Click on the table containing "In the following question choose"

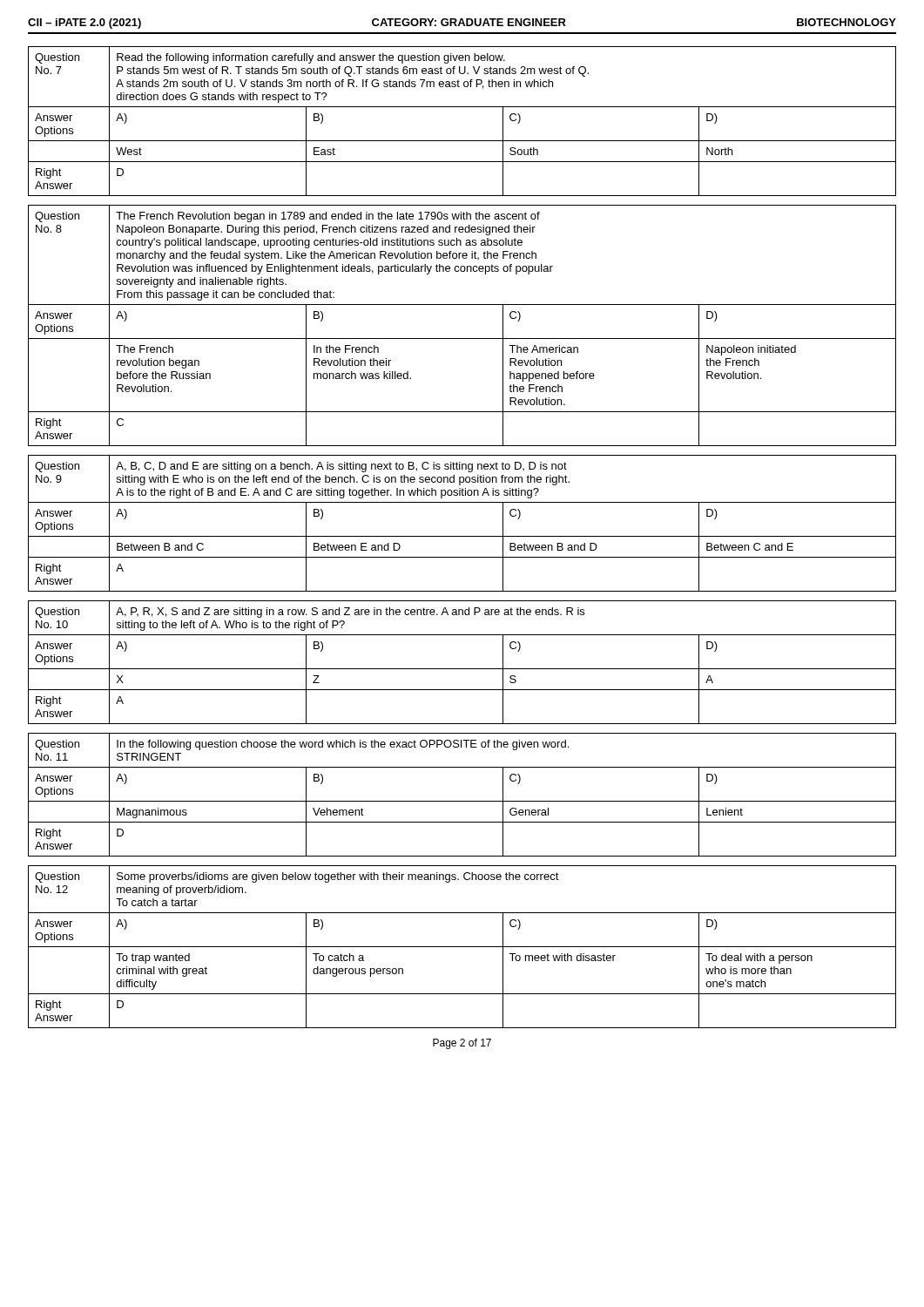pyautogui.click(x=462, y=795)
